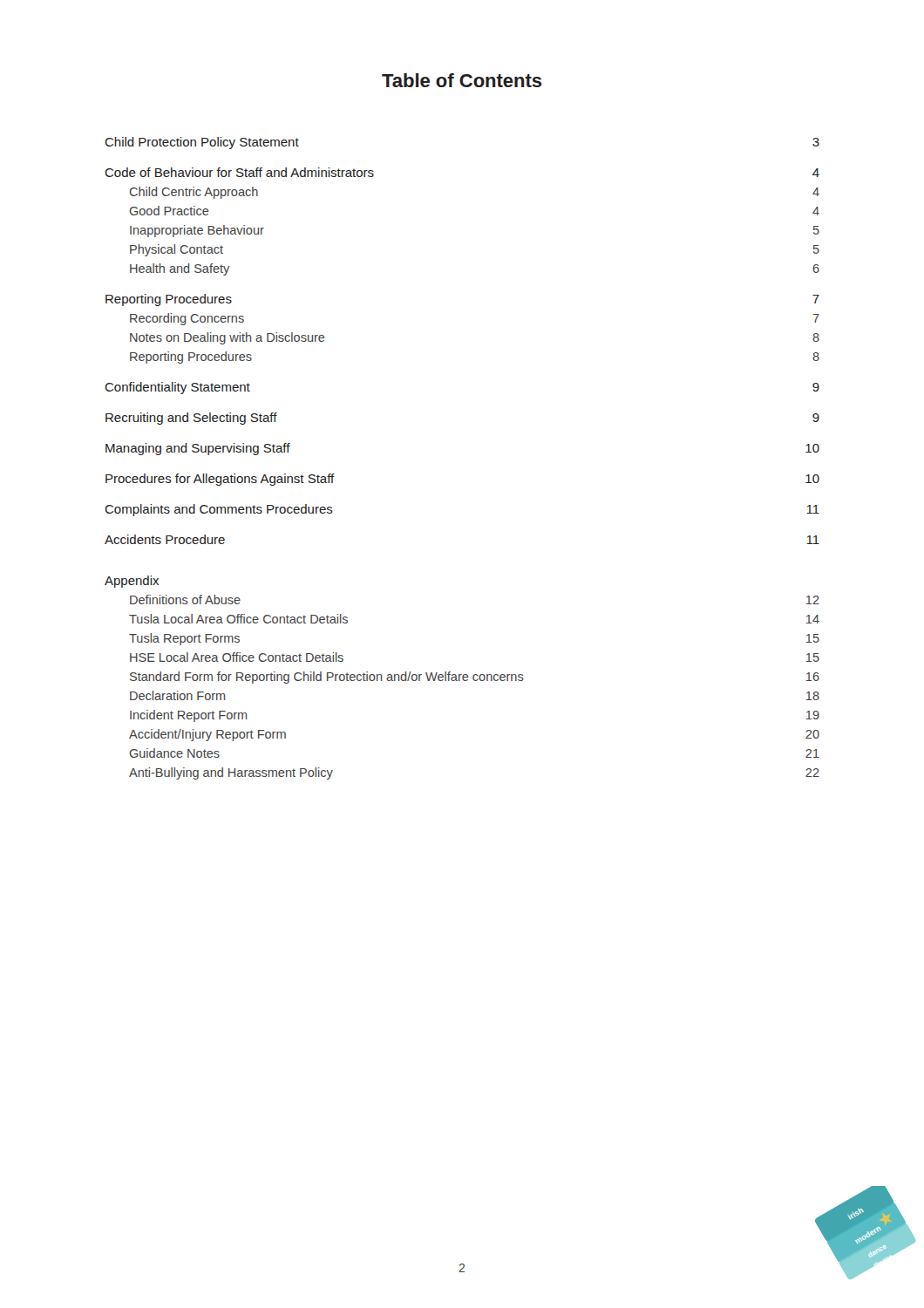Select the list item containing "Standard Form for Reporting"

pos(462,677)
